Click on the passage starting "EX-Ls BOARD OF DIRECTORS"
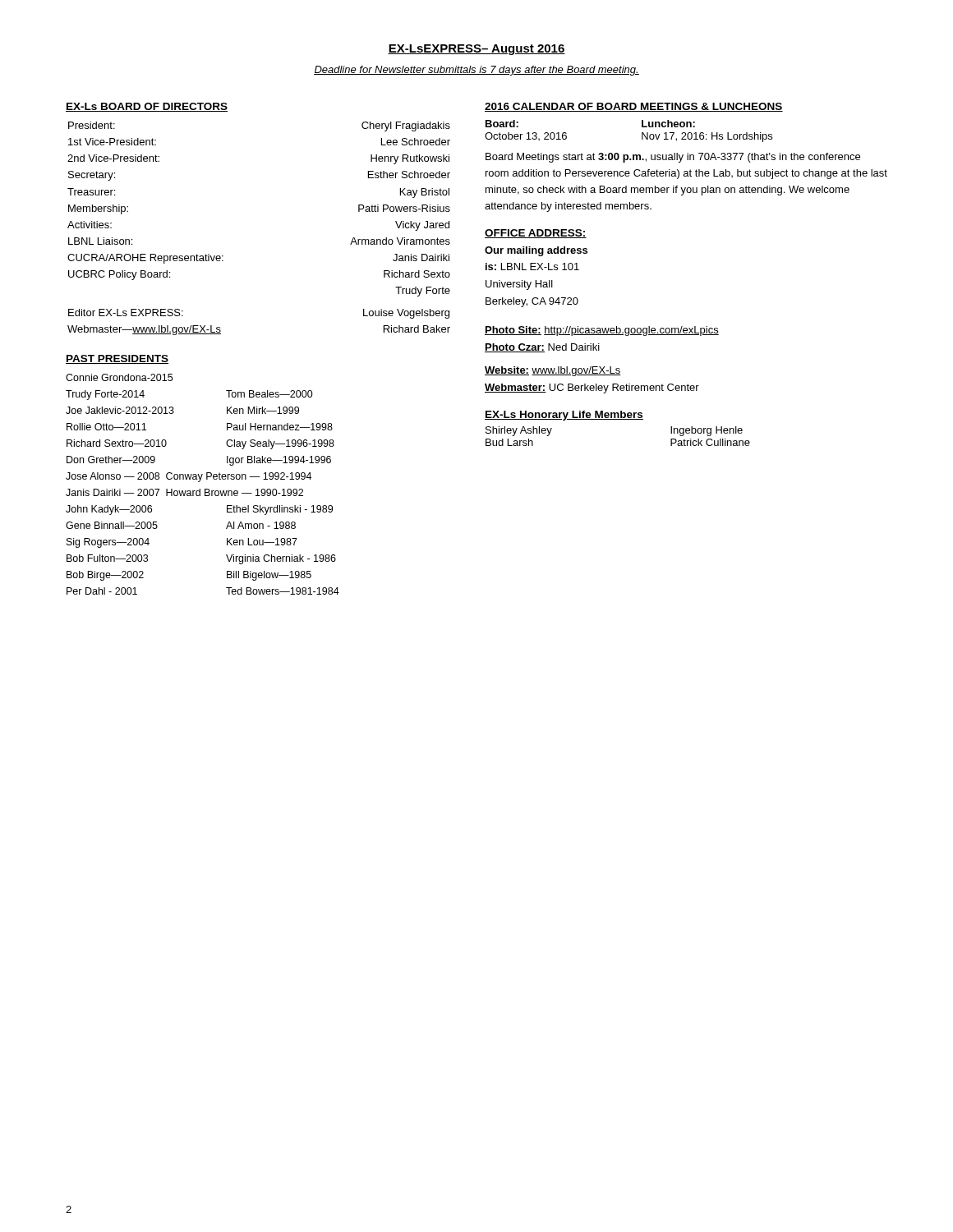953x1232 pixels. pos(147,106)
